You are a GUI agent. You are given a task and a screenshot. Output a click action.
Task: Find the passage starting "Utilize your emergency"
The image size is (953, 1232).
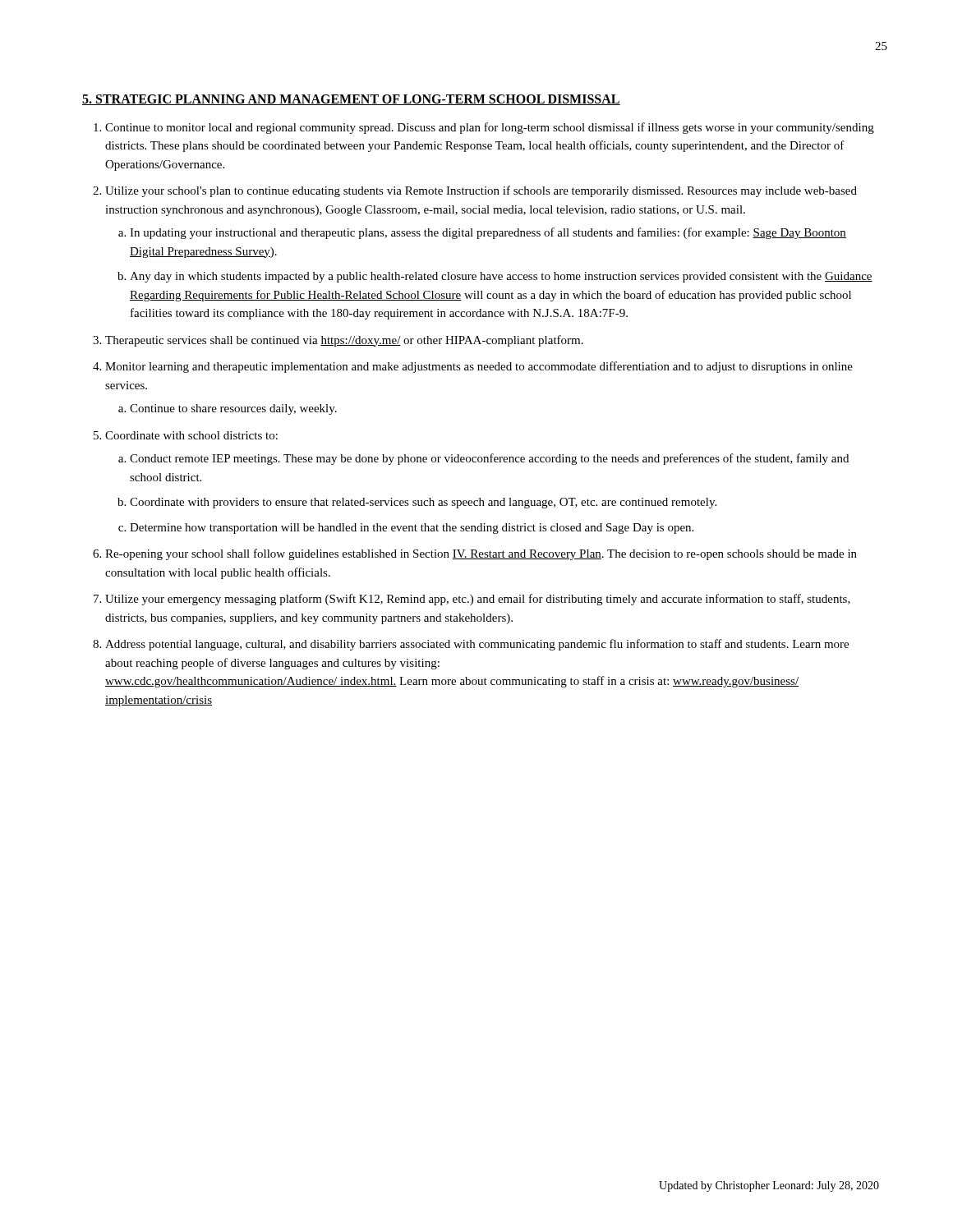[x=478, y=608]
